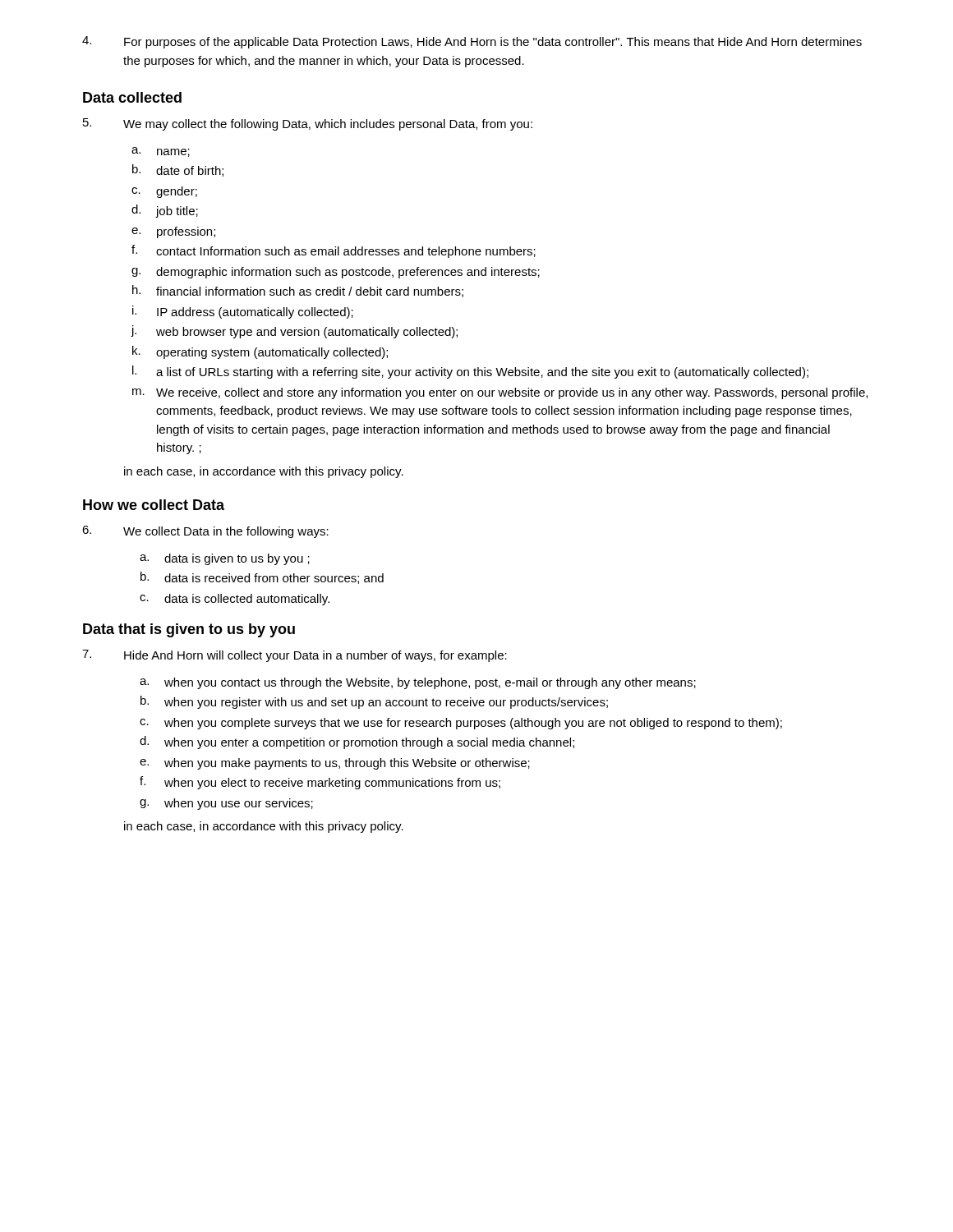Click on the text block starting "c. when you complete surveys that"
The image size is (953, 1232).
tap(505, 723)
